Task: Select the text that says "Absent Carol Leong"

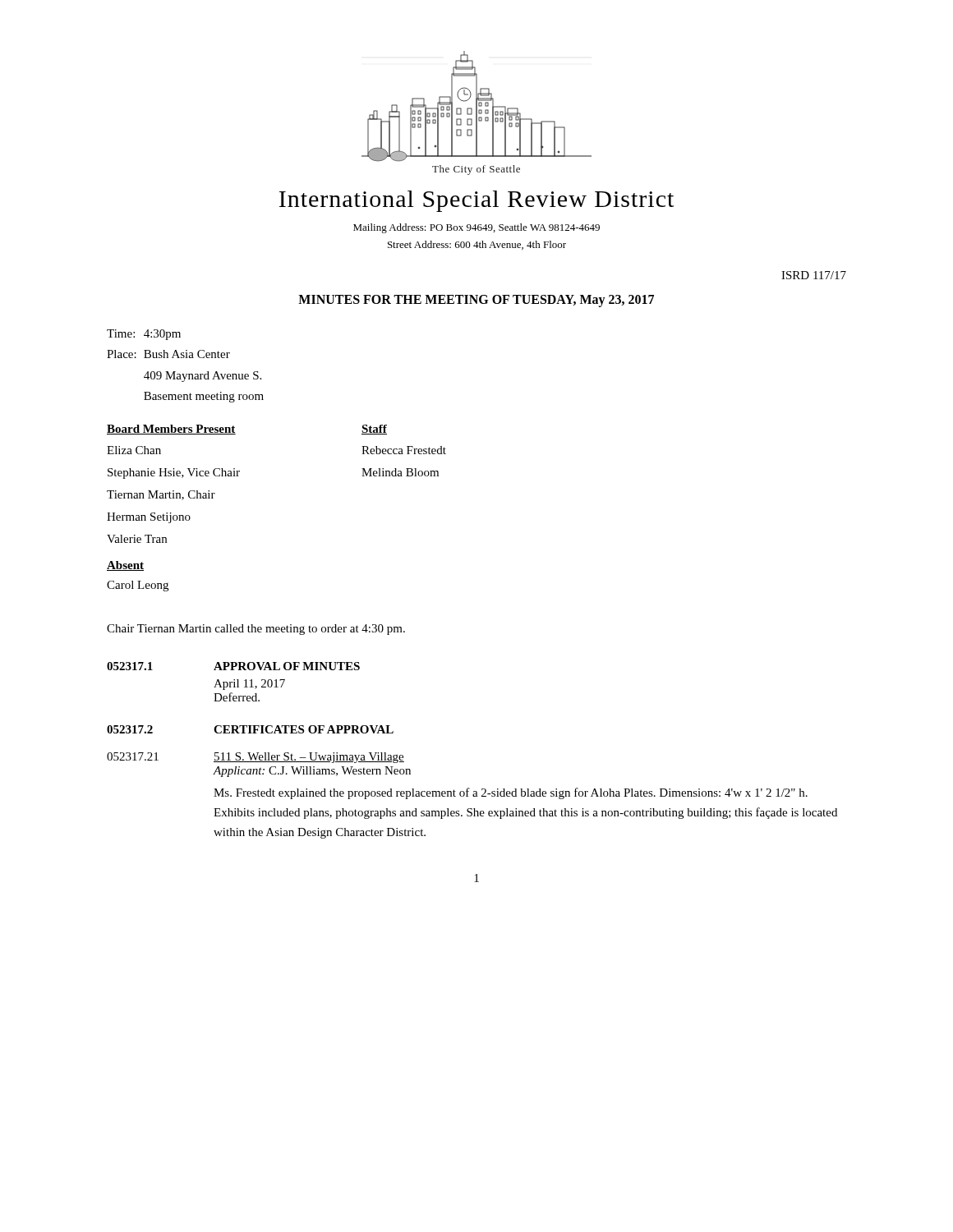Action: point(125,566)
